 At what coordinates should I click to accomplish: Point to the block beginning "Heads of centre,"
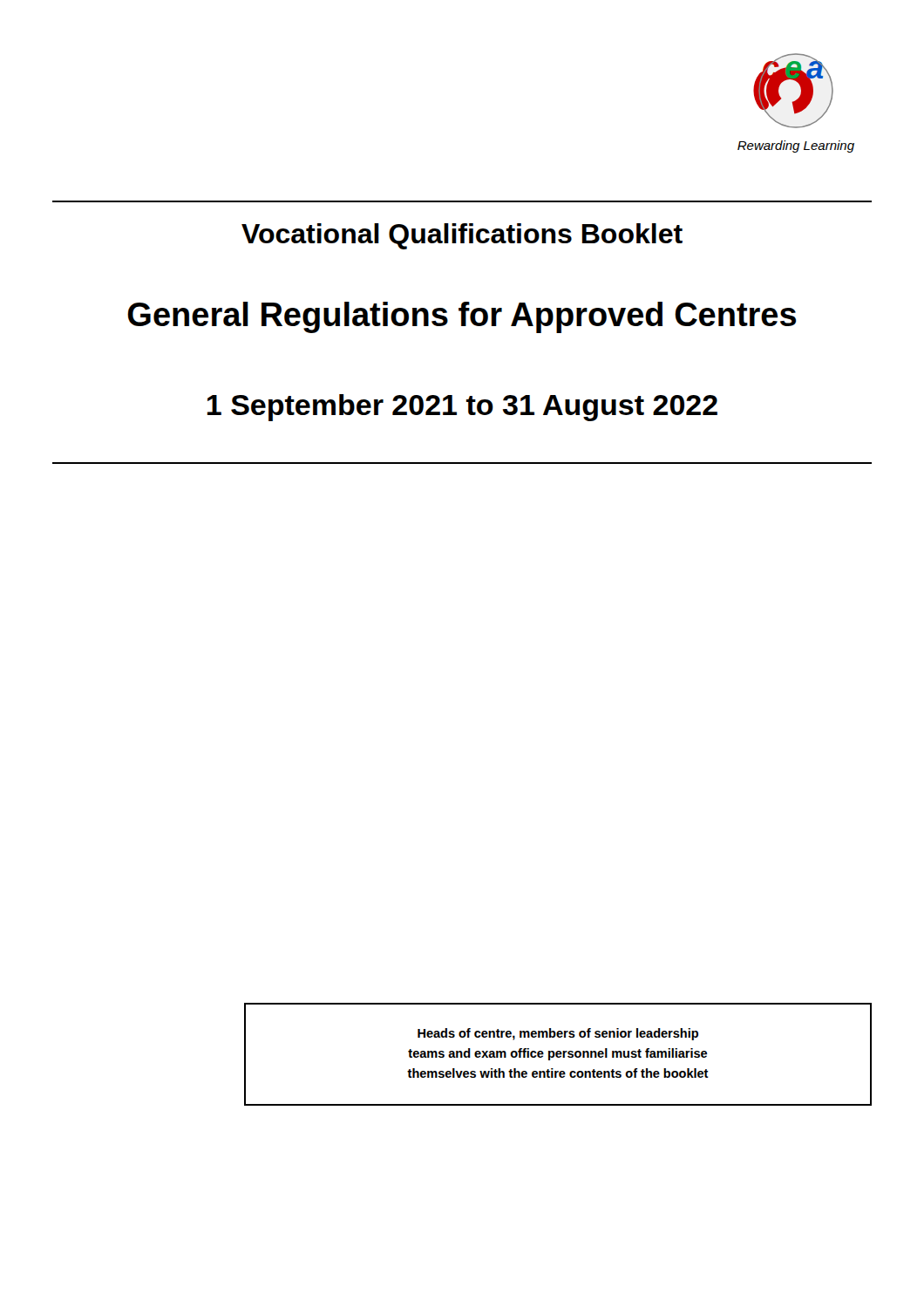[558, 1054]
